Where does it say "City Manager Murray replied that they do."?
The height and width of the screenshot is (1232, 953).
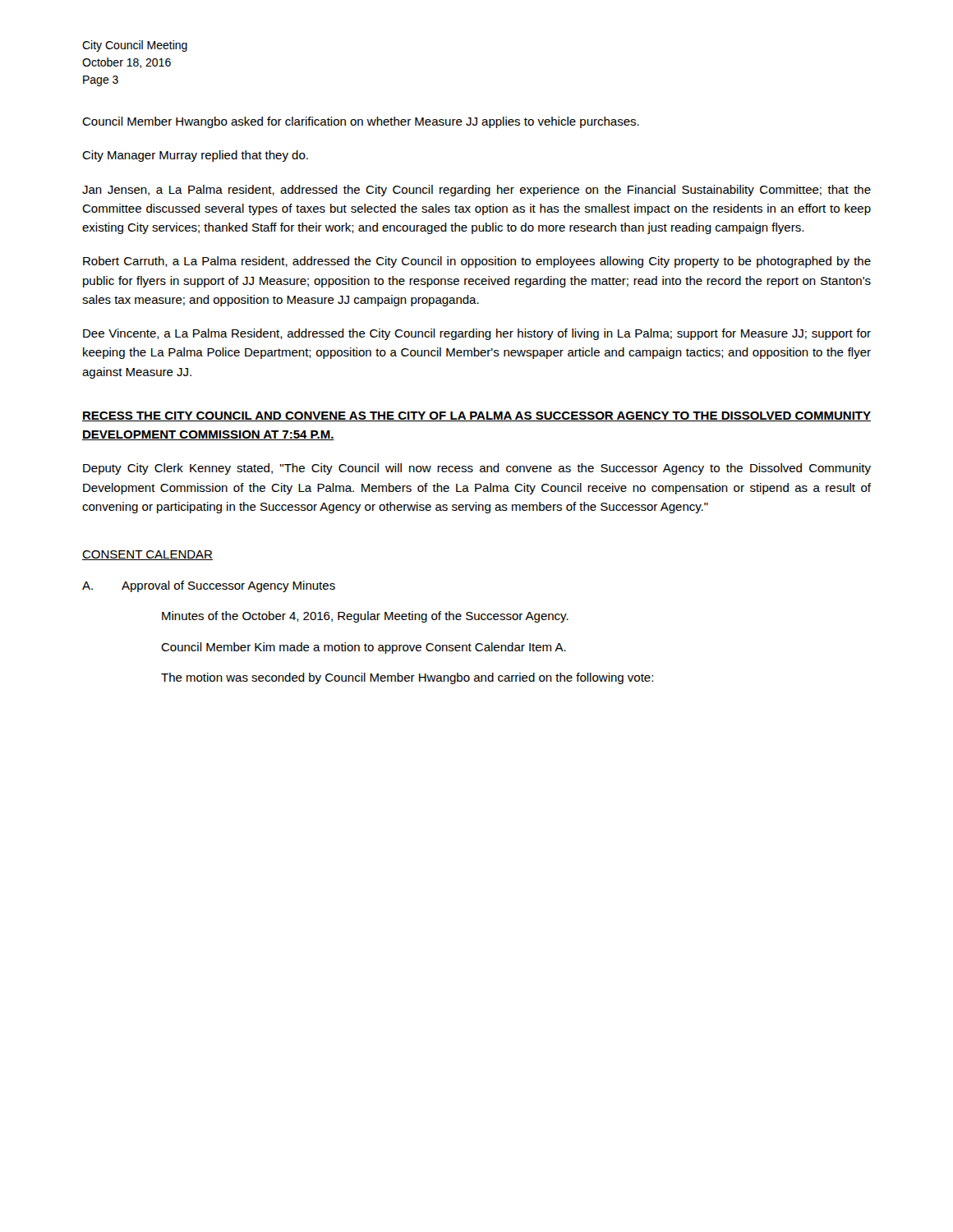click(196, 155)
